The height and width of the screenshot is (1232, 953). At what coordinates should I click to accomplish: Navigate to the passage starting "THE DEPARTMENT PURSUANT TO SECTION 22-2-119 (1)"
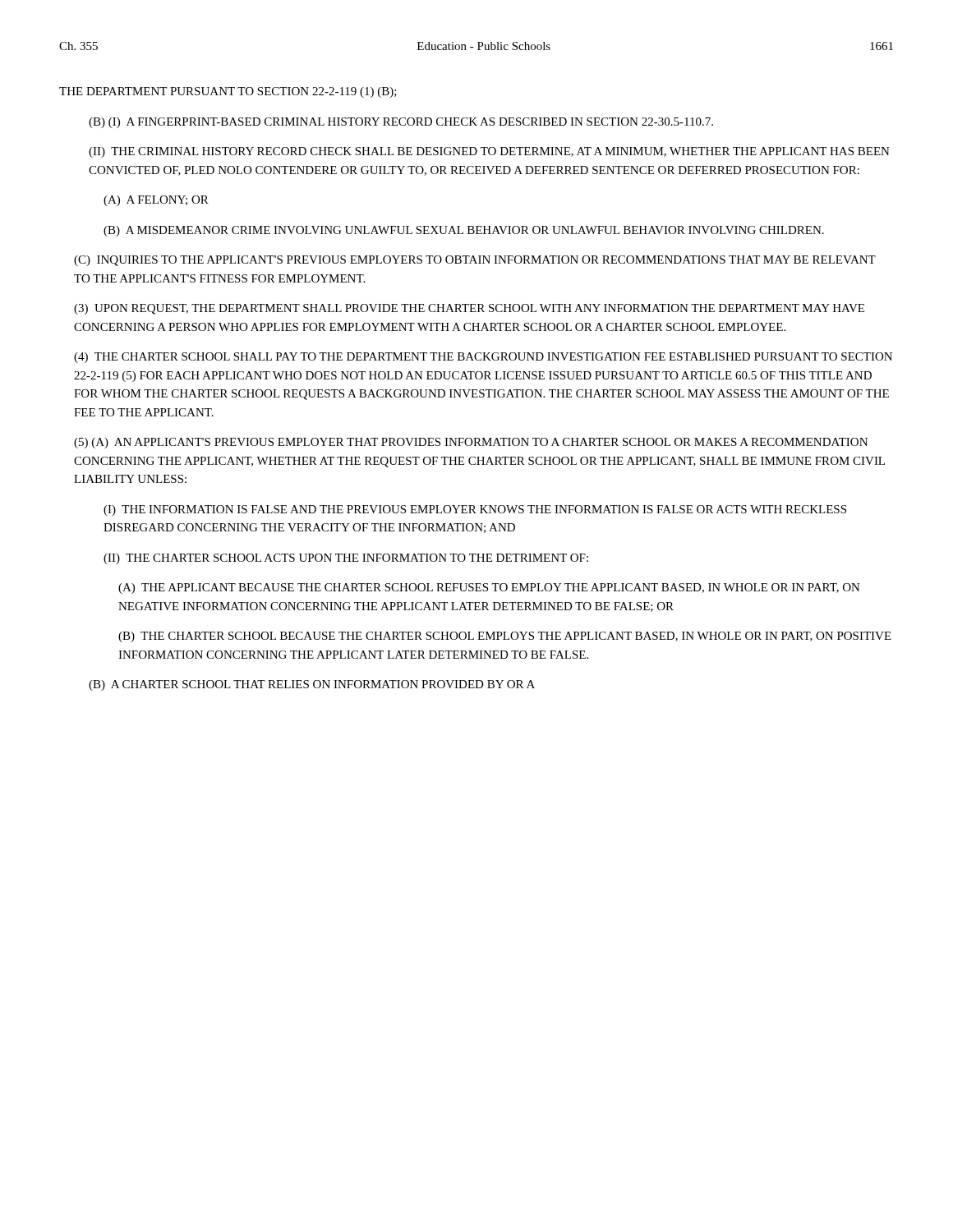pos(228,91)
